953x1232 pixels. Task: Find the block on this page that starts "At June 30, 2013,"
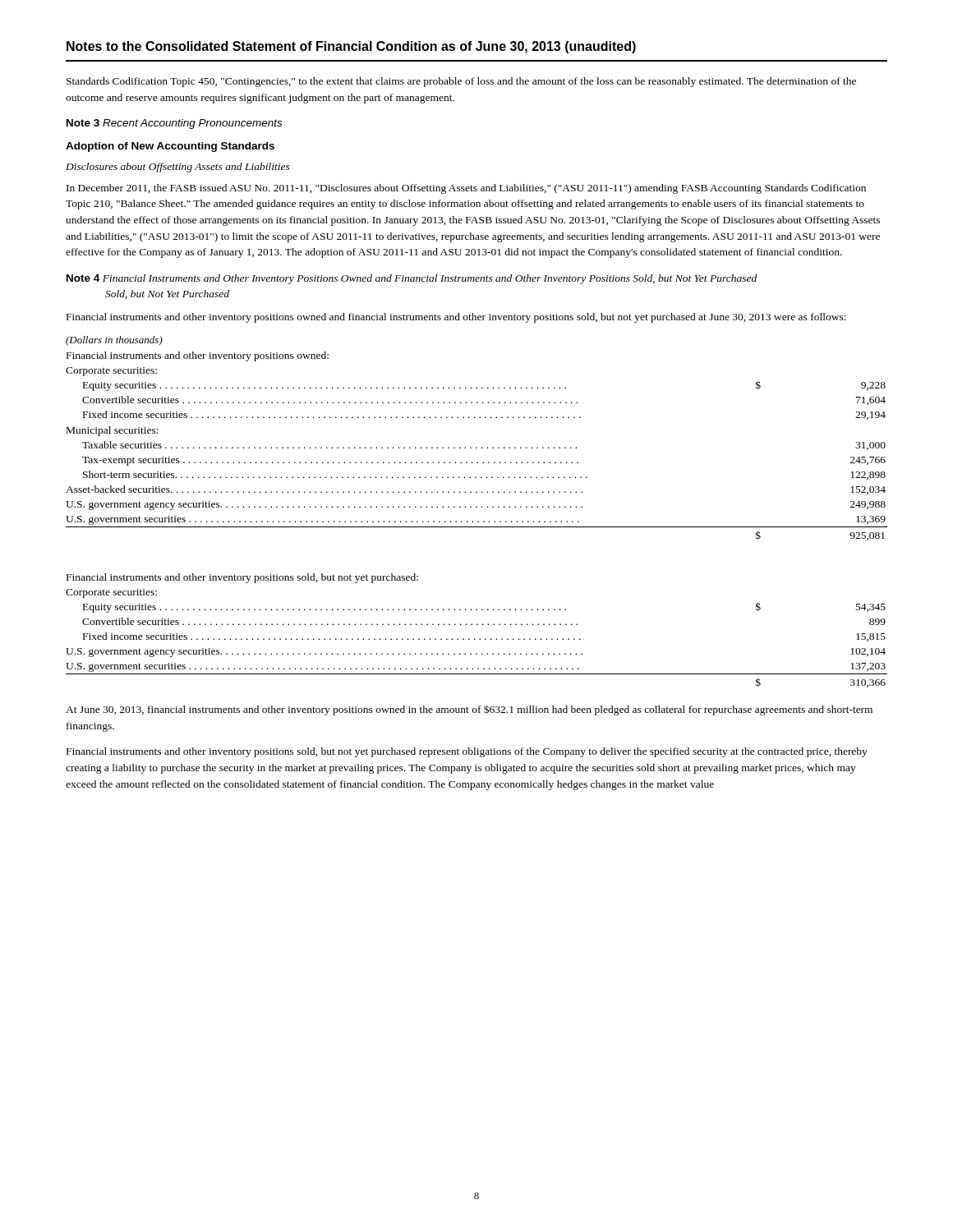(x=476, y=718)
